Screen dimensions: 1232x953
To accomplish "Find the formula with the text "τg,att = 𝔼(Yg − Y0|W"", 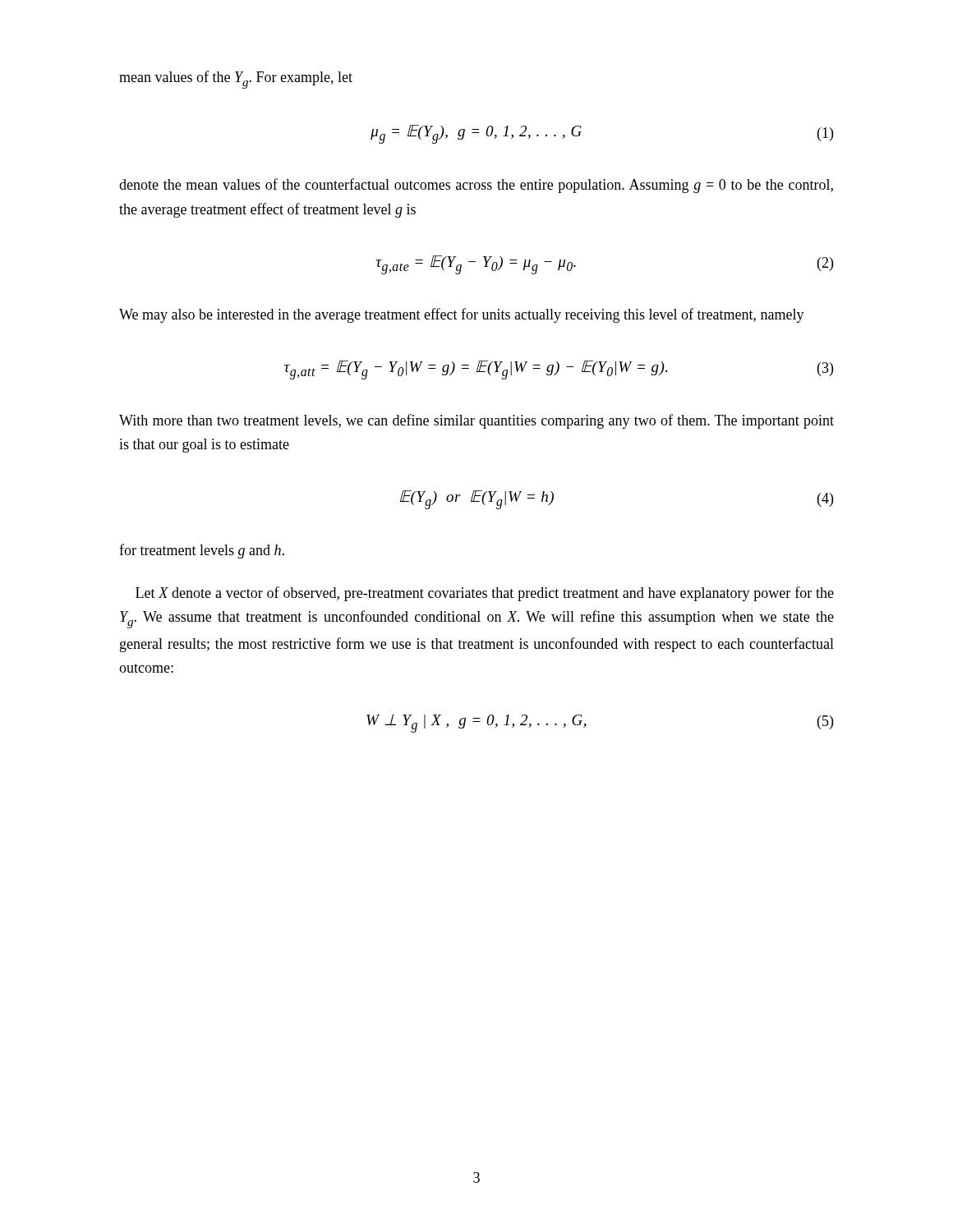I will (x=476, y=368).
